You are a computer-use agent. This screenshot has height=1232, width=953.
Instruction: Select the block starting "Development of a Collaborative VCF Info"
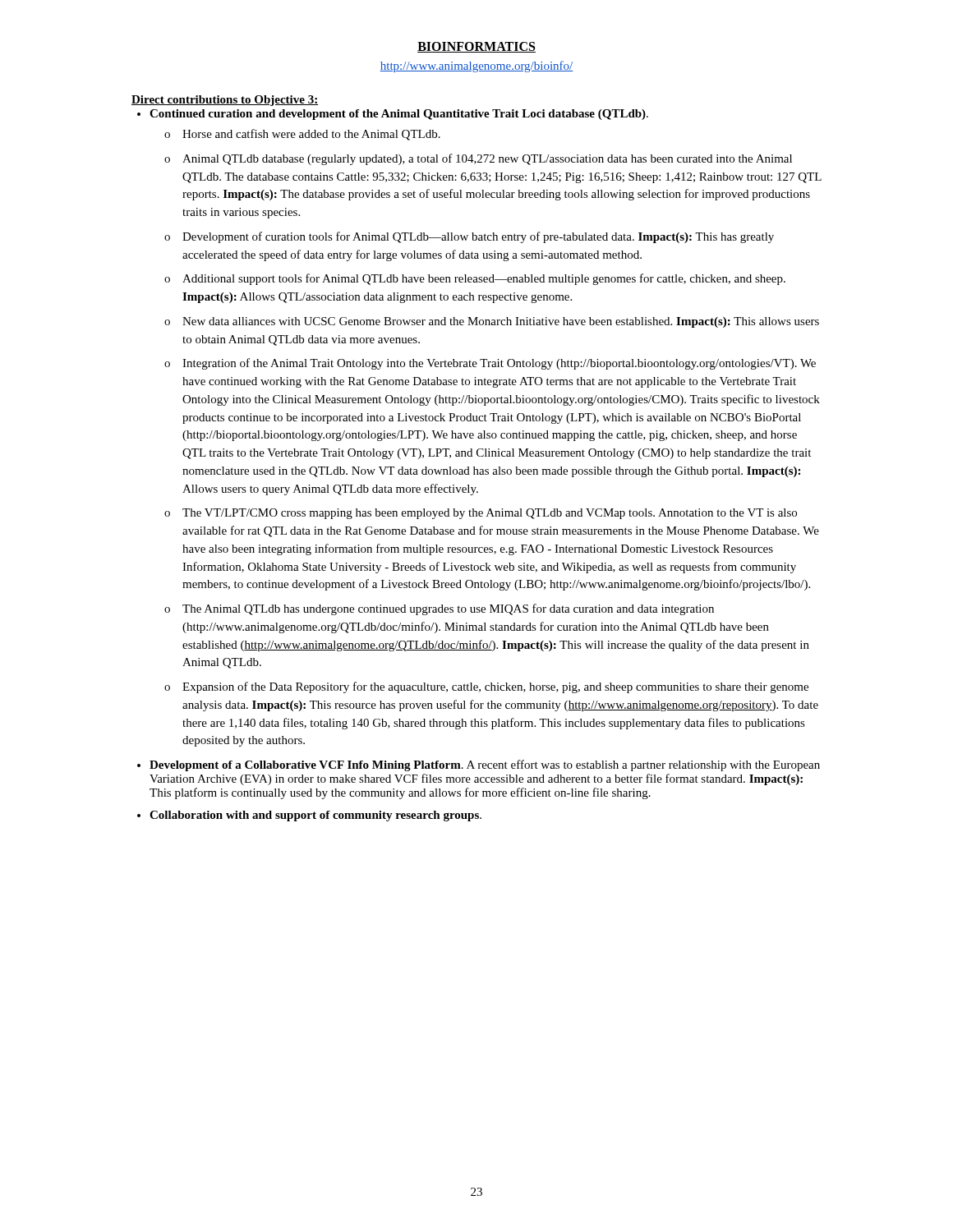point(485,779)
